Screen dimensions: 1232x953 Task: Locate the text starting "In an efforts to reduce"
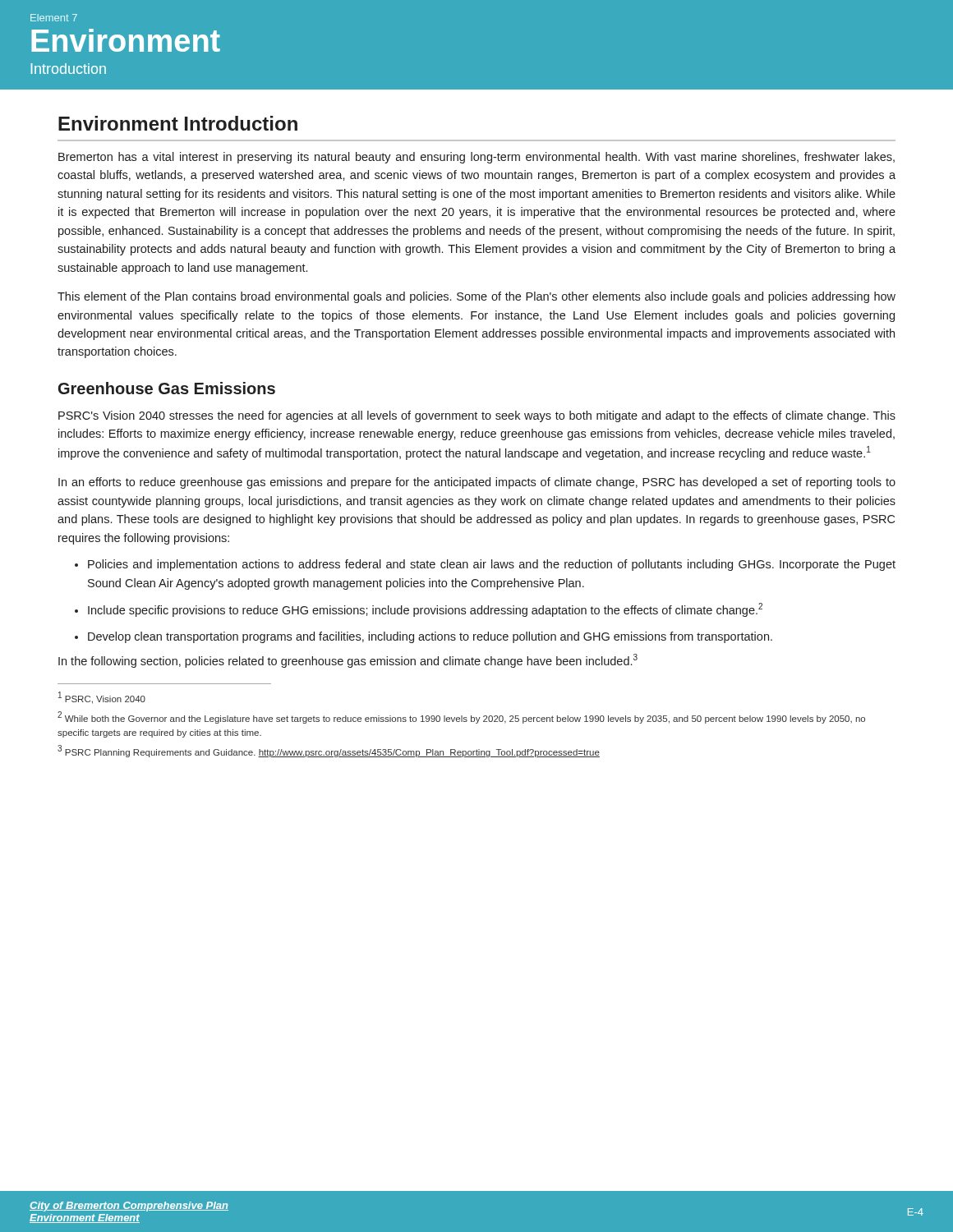point(476,510)
